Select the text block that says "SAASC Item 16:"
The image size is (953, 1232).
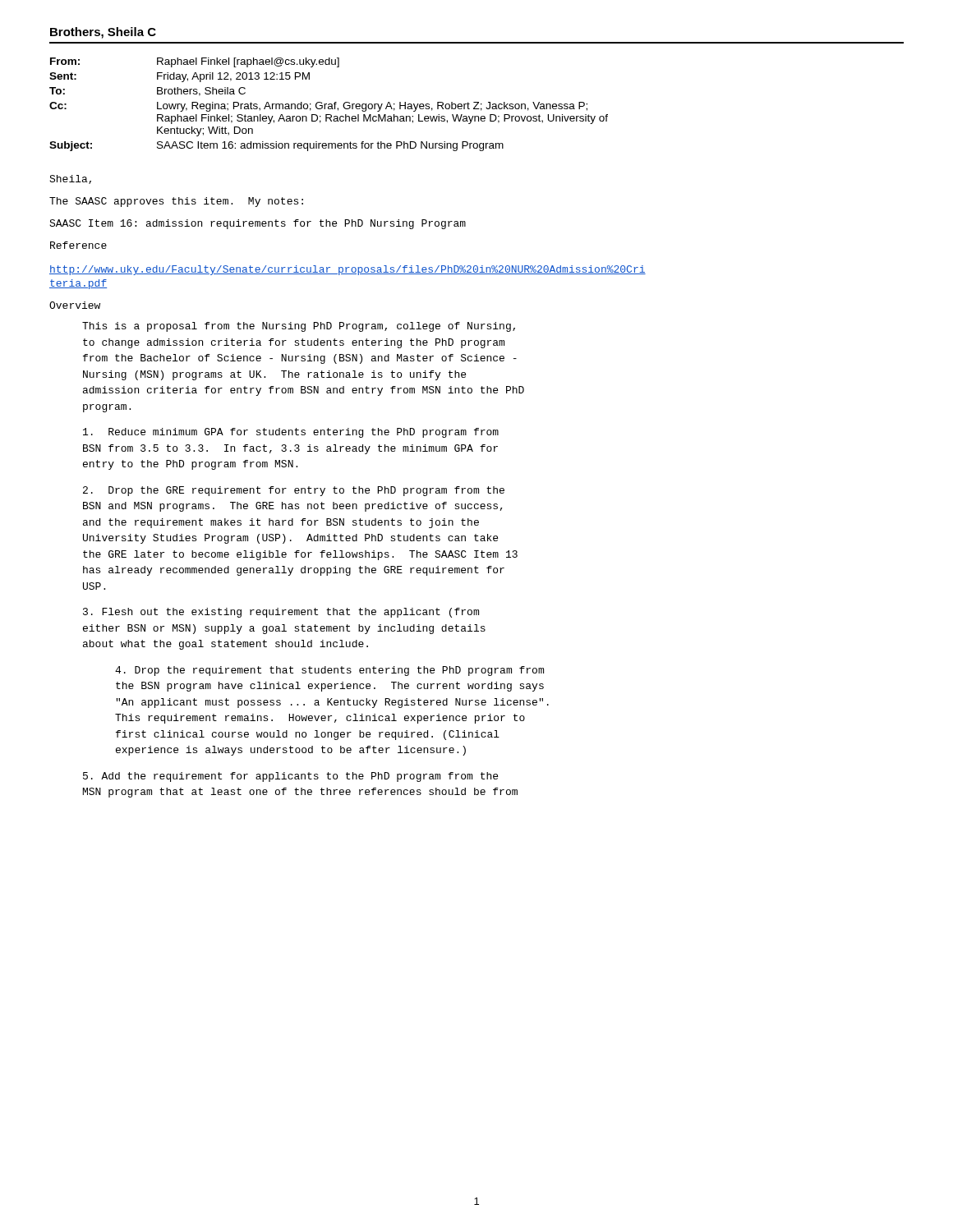click(258, 224)
